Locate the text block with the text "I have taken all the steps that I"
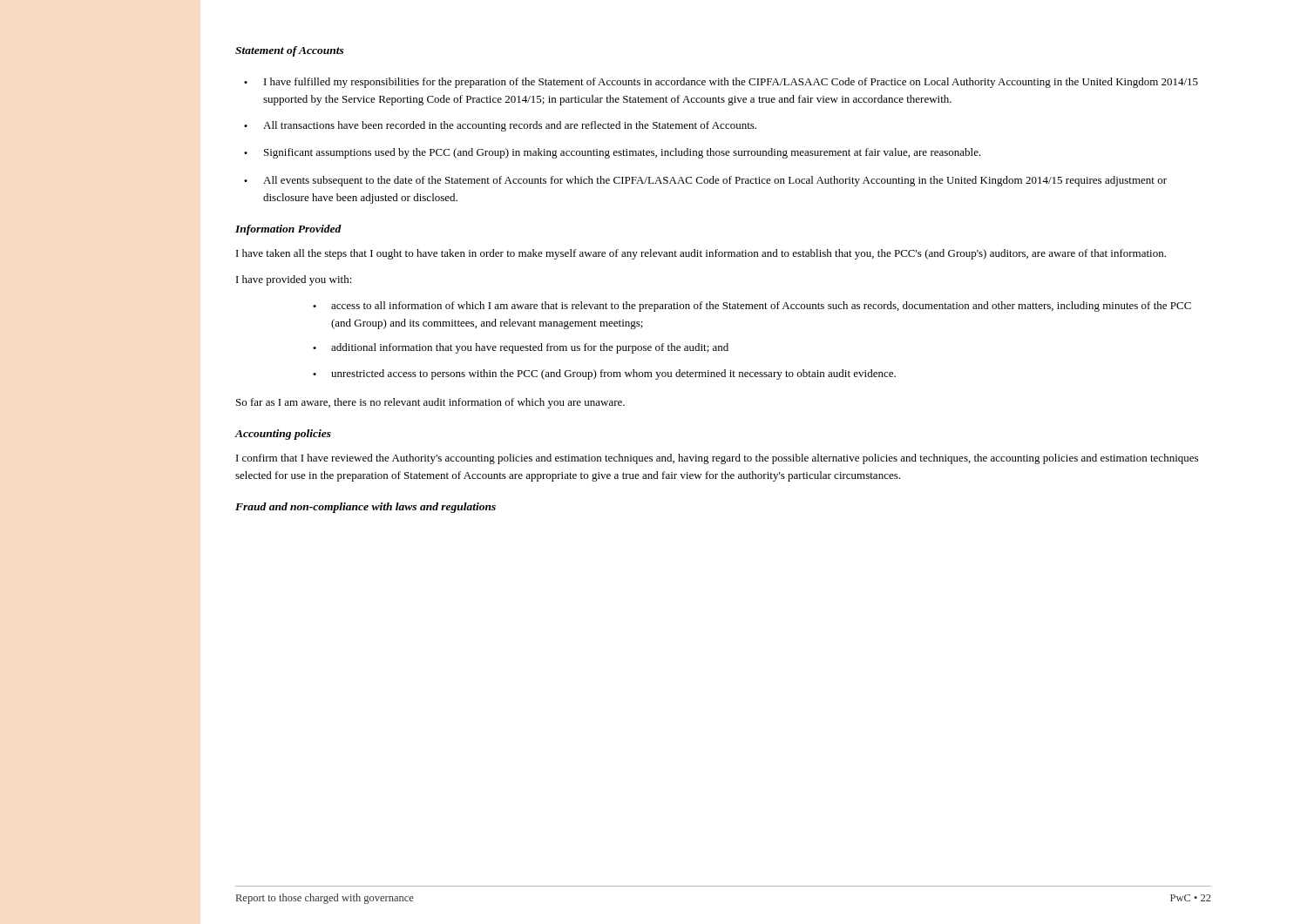The width and height of the screenshot is (1307, 924). pyautogui.click(x=701, y=253)
